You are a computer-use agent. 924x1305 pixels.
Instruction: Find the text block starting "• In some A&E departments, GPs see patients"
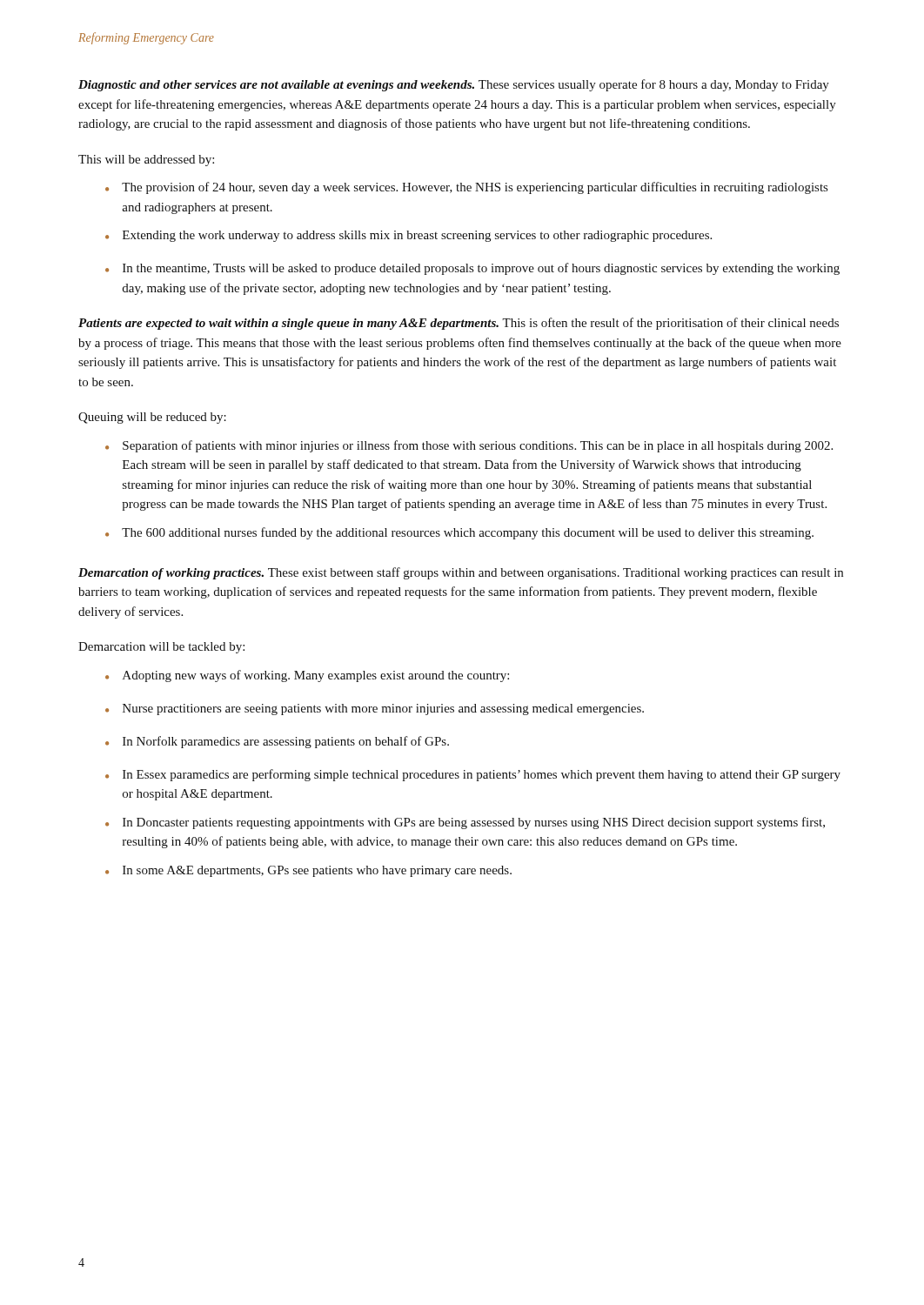click(x=475, y=872)
